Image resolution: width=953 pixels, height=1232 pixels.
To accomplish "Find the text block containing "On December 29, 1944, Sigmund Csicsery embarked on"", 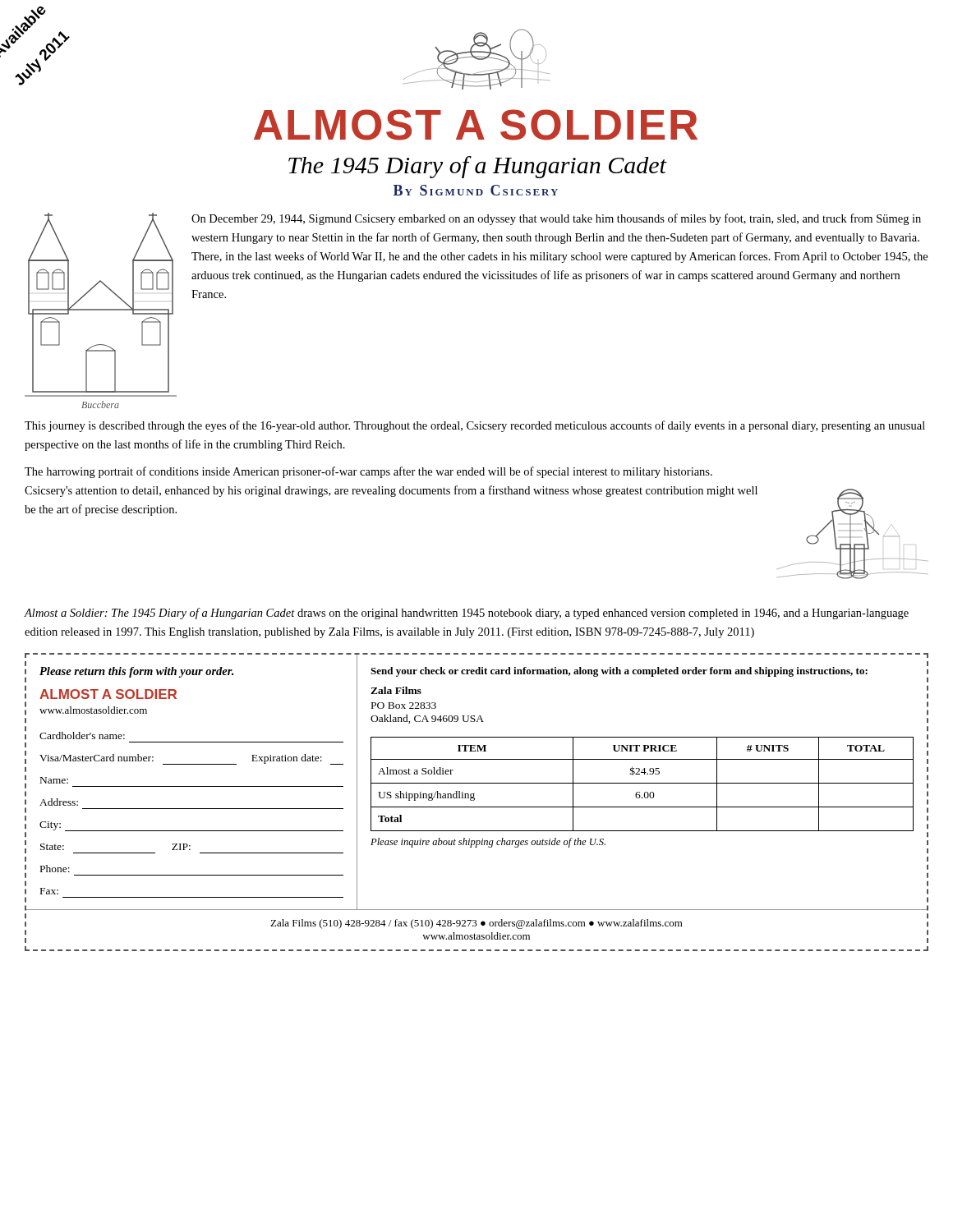I will pos(560,256).
